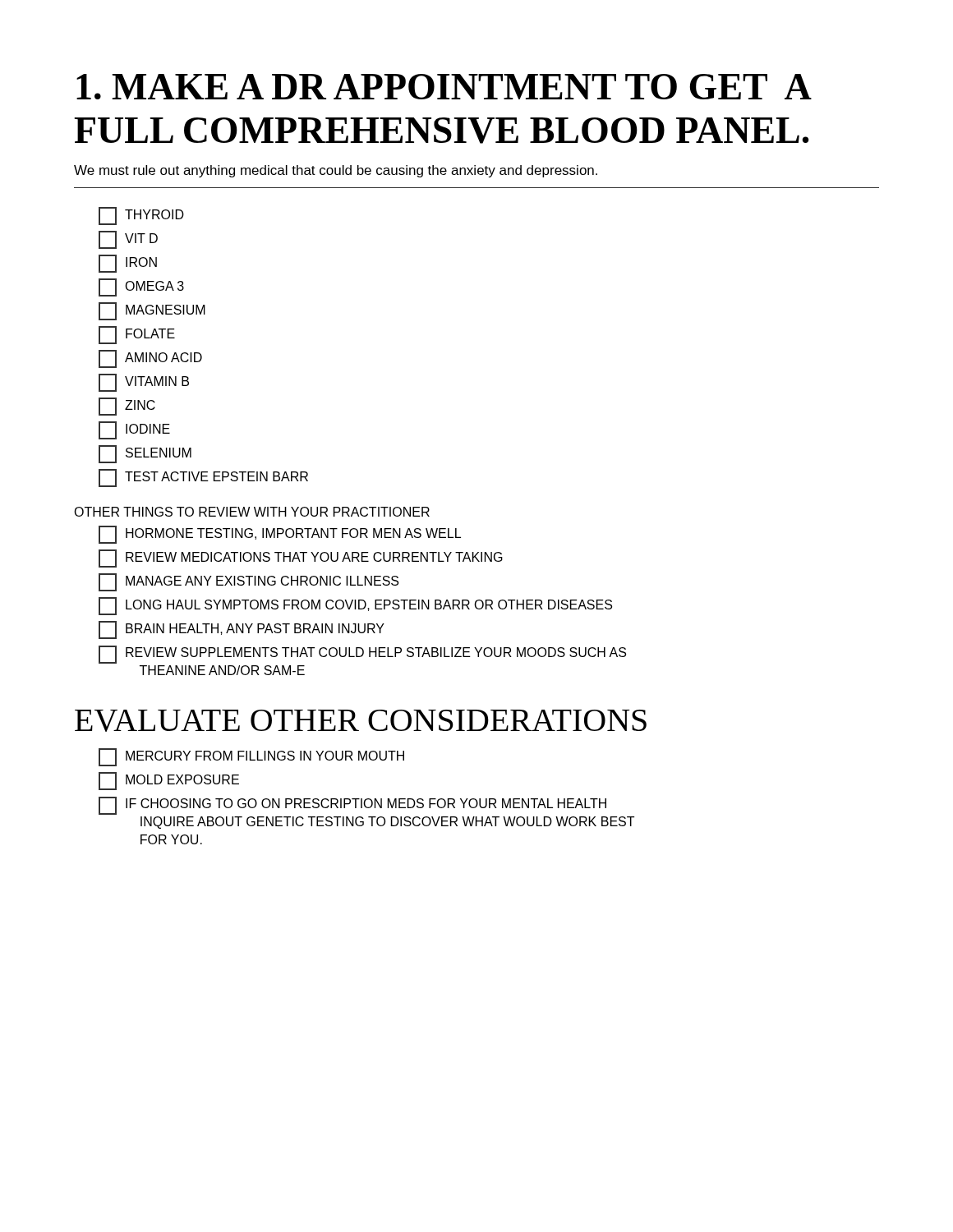The image size is (953, 1232).
Task: Locate the text "OTHER THINGS TO REVIEW WITH YOUR PRACTITIONER"
Action: point(252,512)
